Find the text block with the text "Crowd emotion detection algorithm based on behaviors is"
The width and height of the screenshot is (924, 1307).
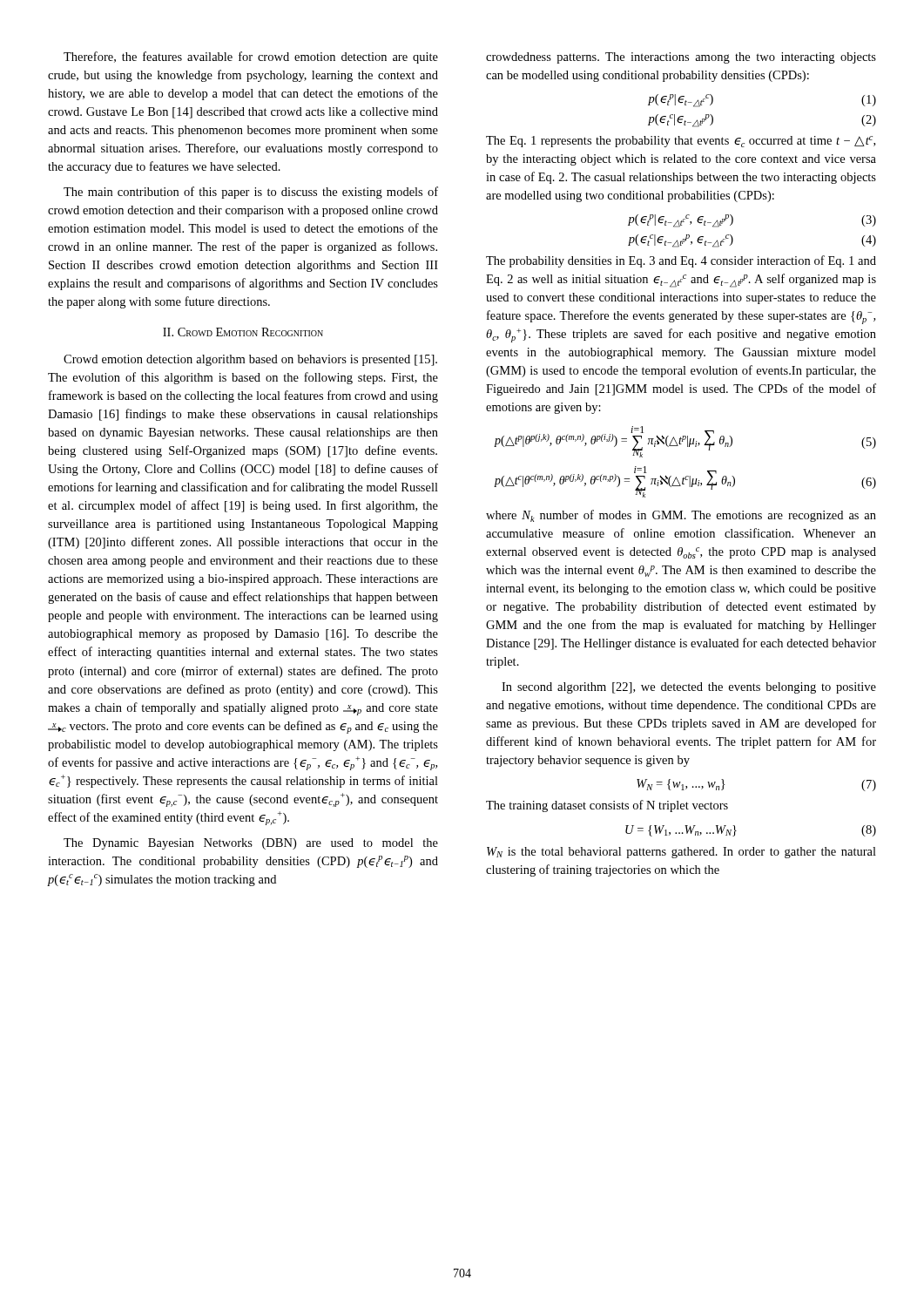pos(243,620)
